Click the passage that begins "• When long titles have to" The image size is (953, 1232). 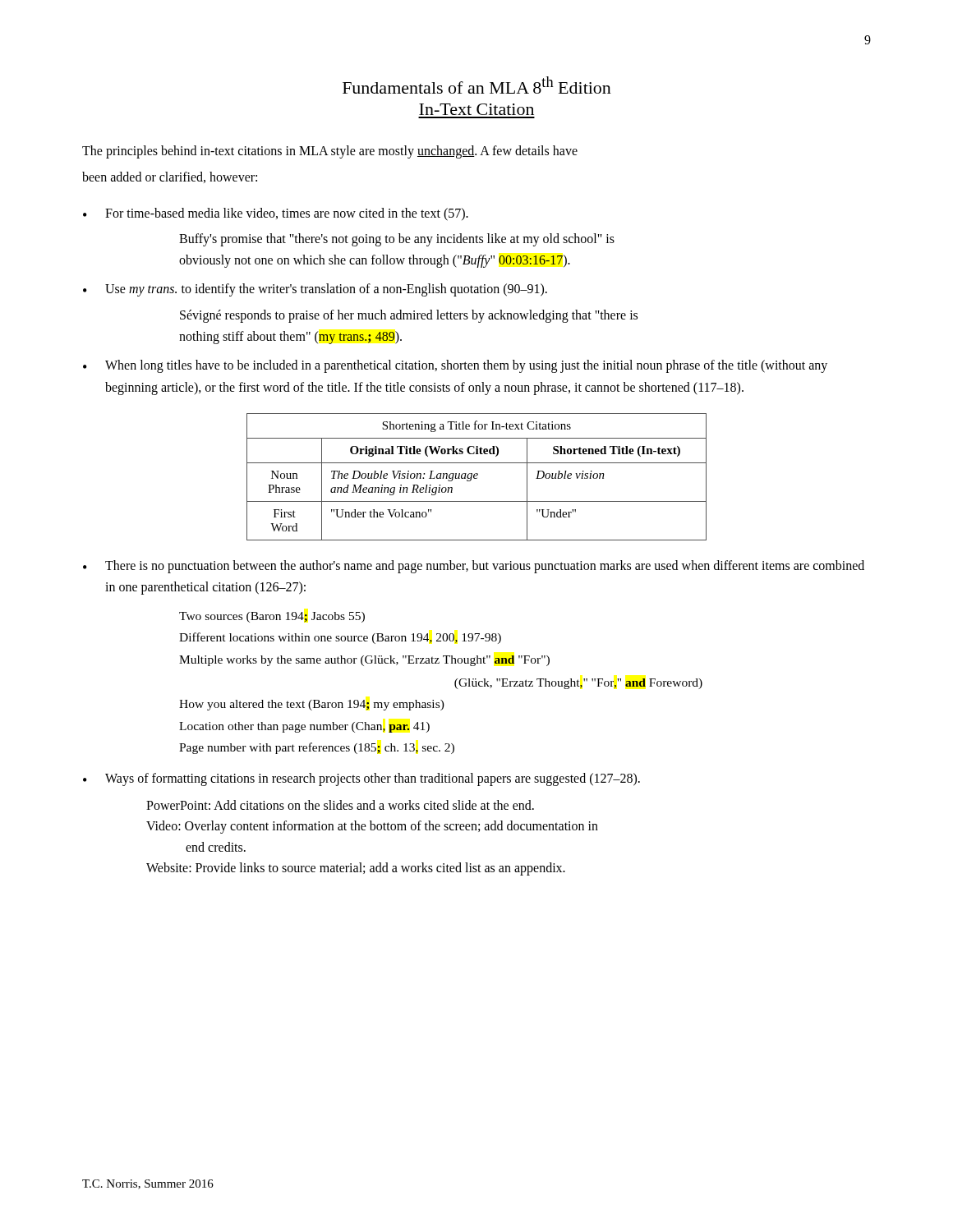(x=476, y=377)
